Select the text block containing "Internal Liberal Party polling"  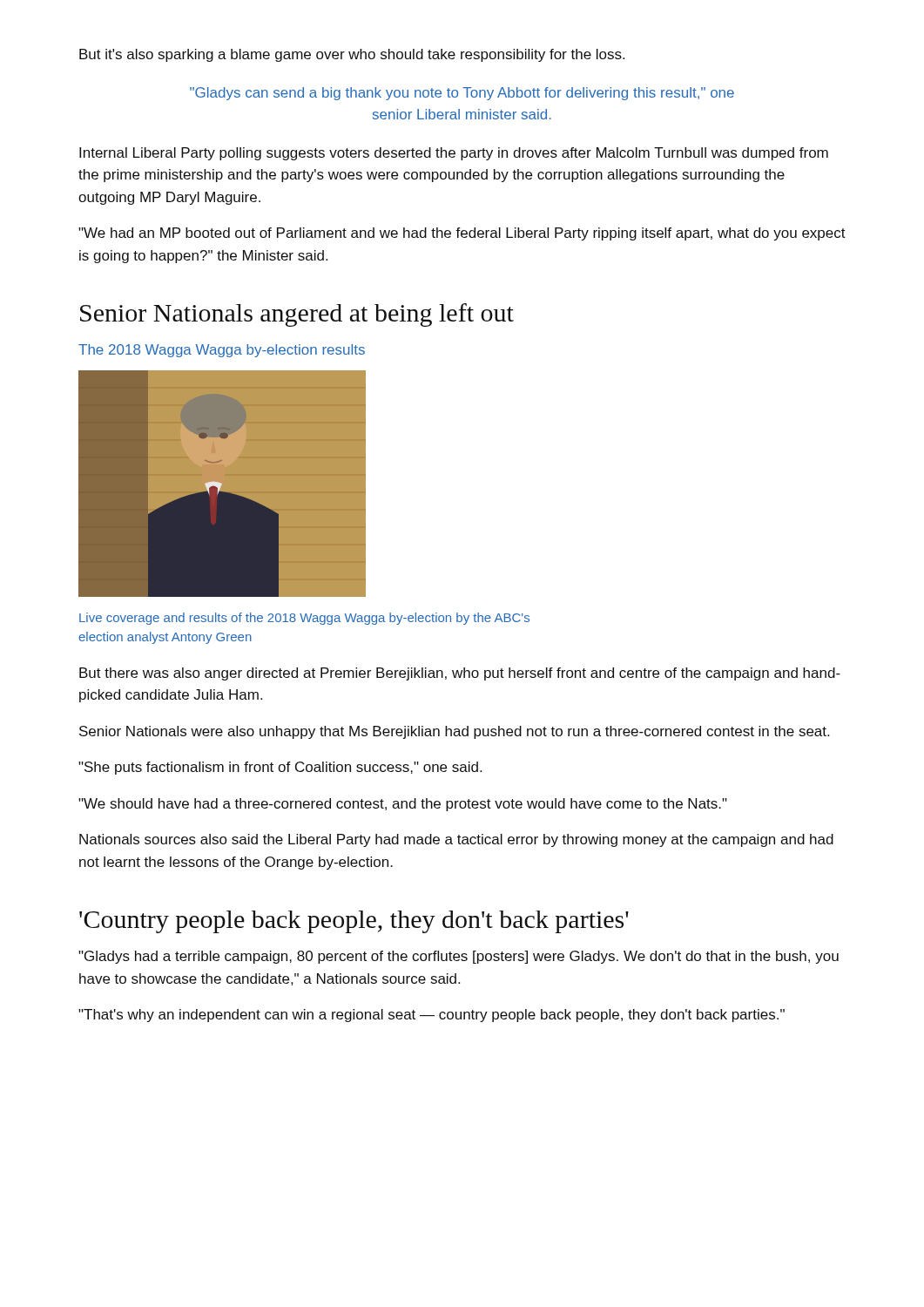point(454,175)
